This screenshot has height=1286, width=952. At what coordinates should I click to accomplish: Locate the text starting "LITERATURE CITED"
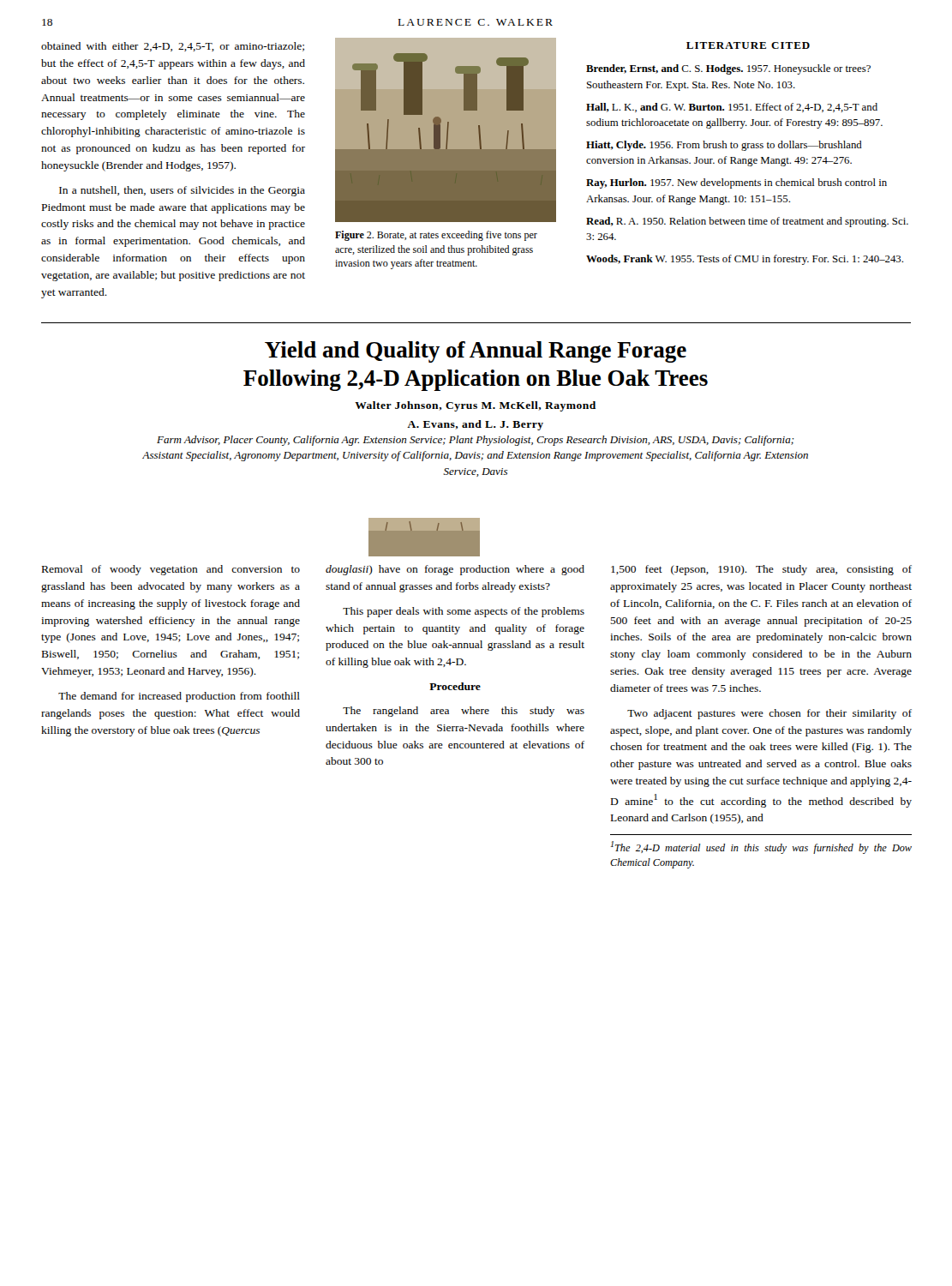coord(749,45)
